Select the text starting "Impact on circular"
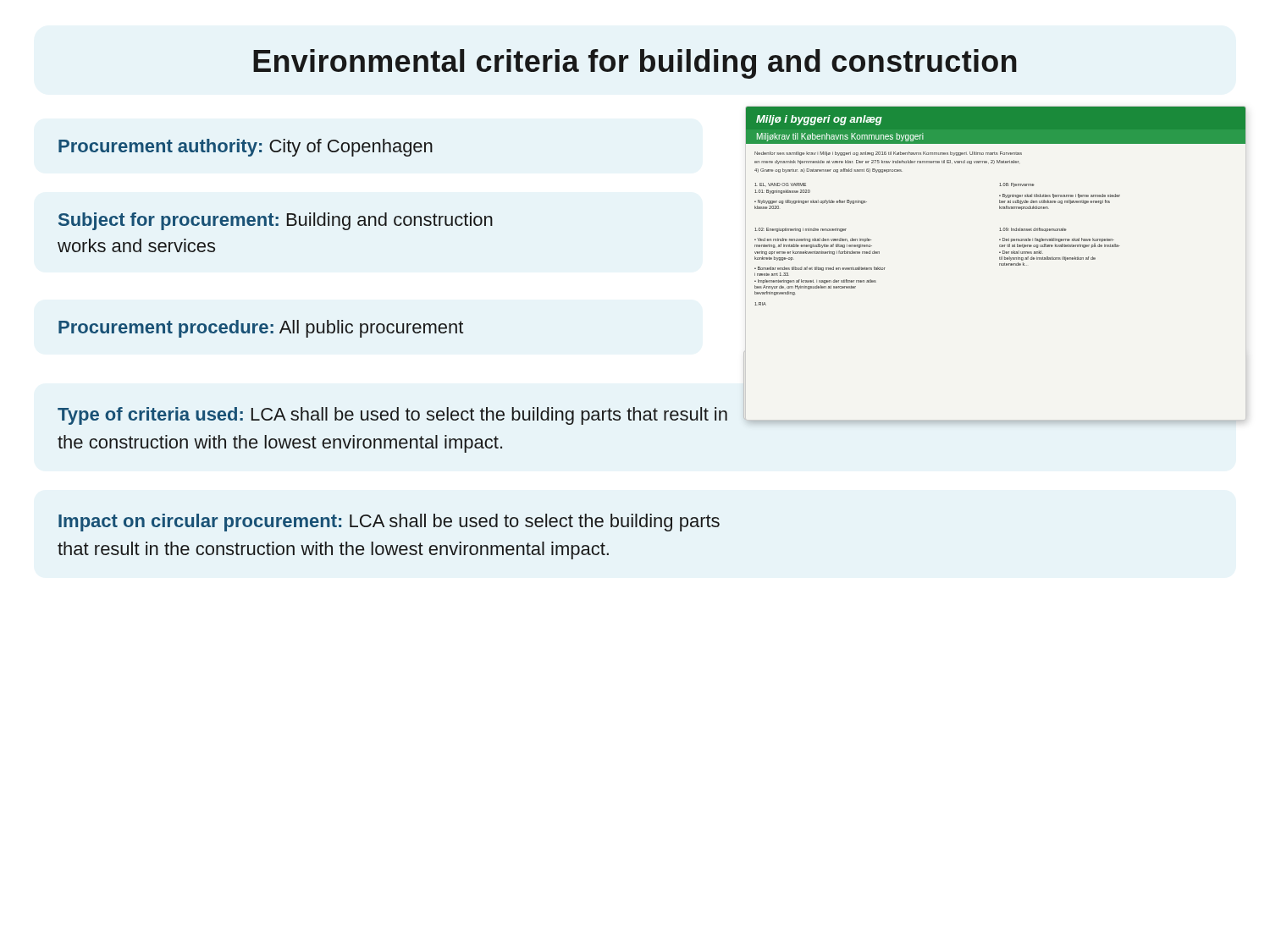Screen dimensions: 952x1270 coord(389,535)
